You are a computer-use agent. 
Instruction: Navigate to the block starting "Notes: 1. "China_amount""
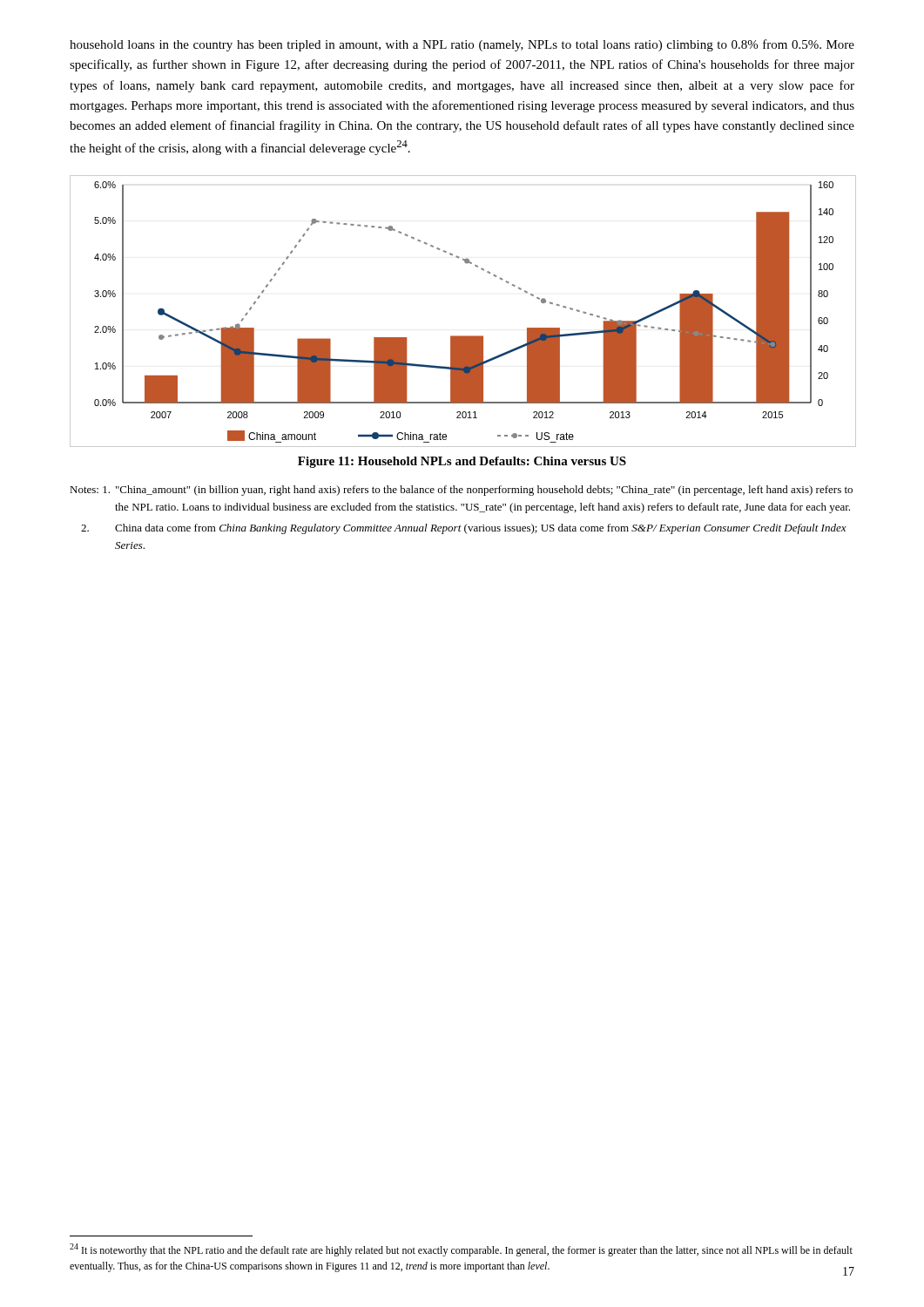(x=462, y=517)
